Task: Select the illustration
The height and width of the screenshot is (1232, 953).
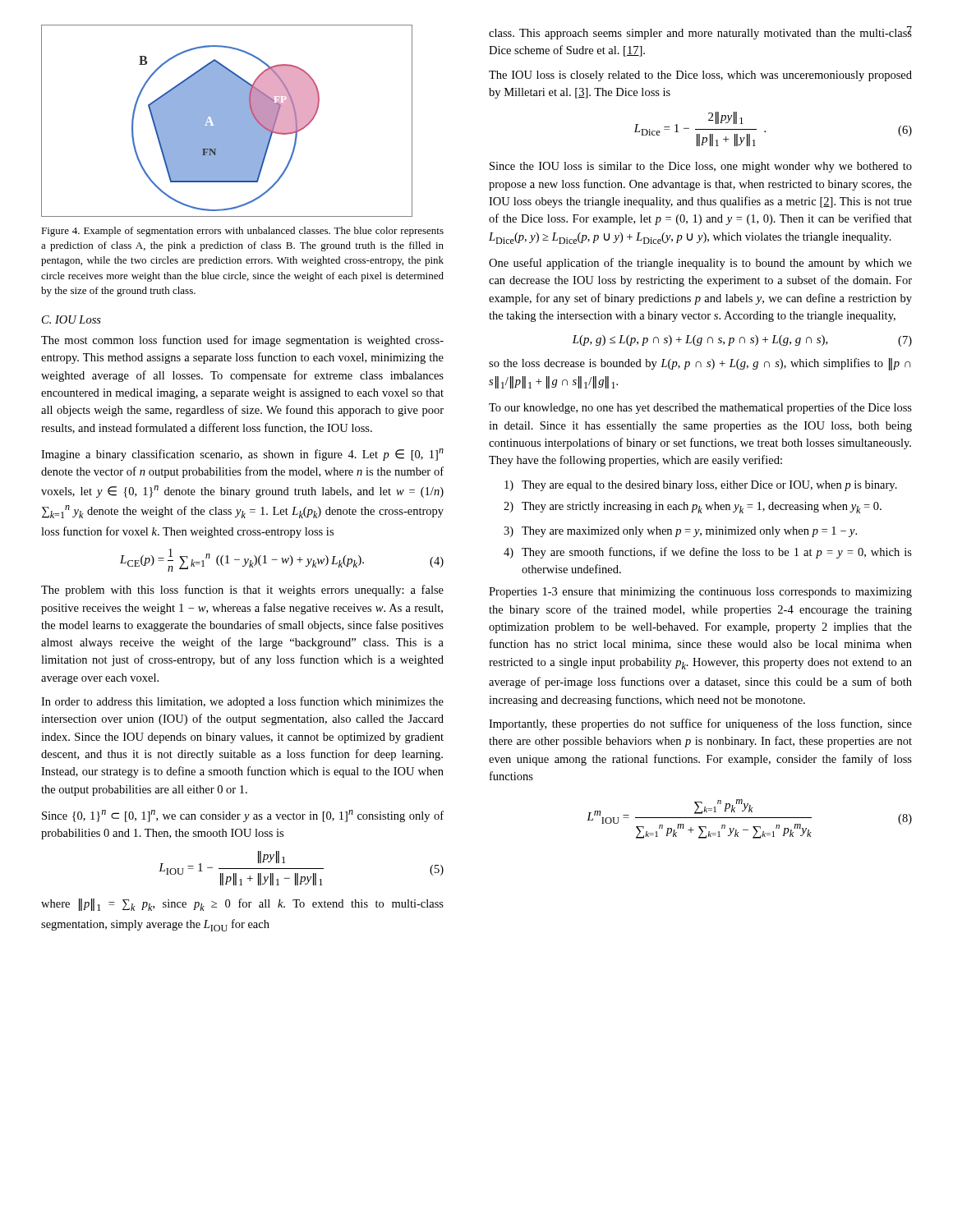Action: pos(242,121)
